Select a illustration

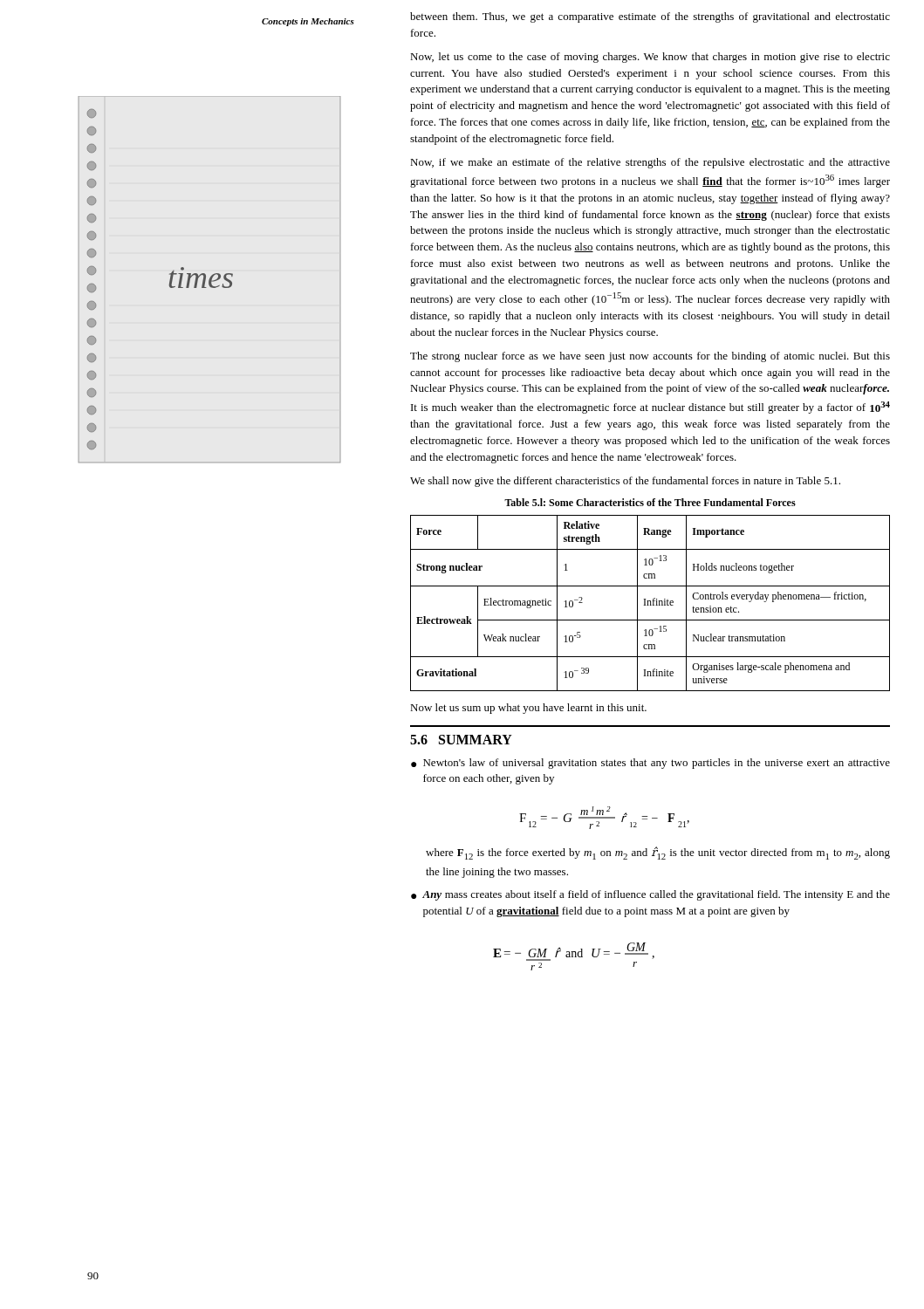tap(214, 284)
